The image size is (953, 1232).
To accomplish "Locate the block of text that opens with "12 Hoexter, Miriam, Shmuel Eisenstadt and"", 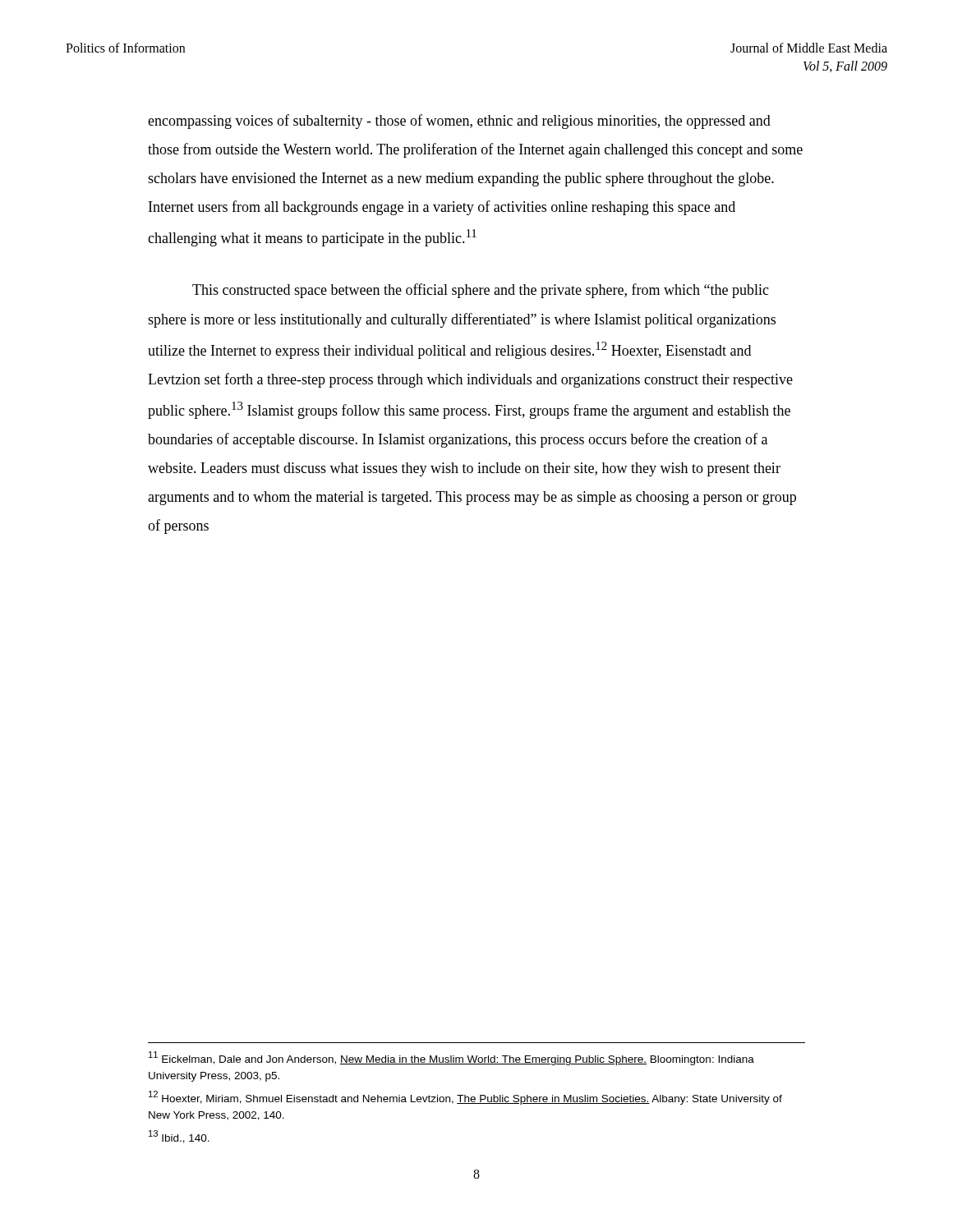I will tap(465, 1105).
